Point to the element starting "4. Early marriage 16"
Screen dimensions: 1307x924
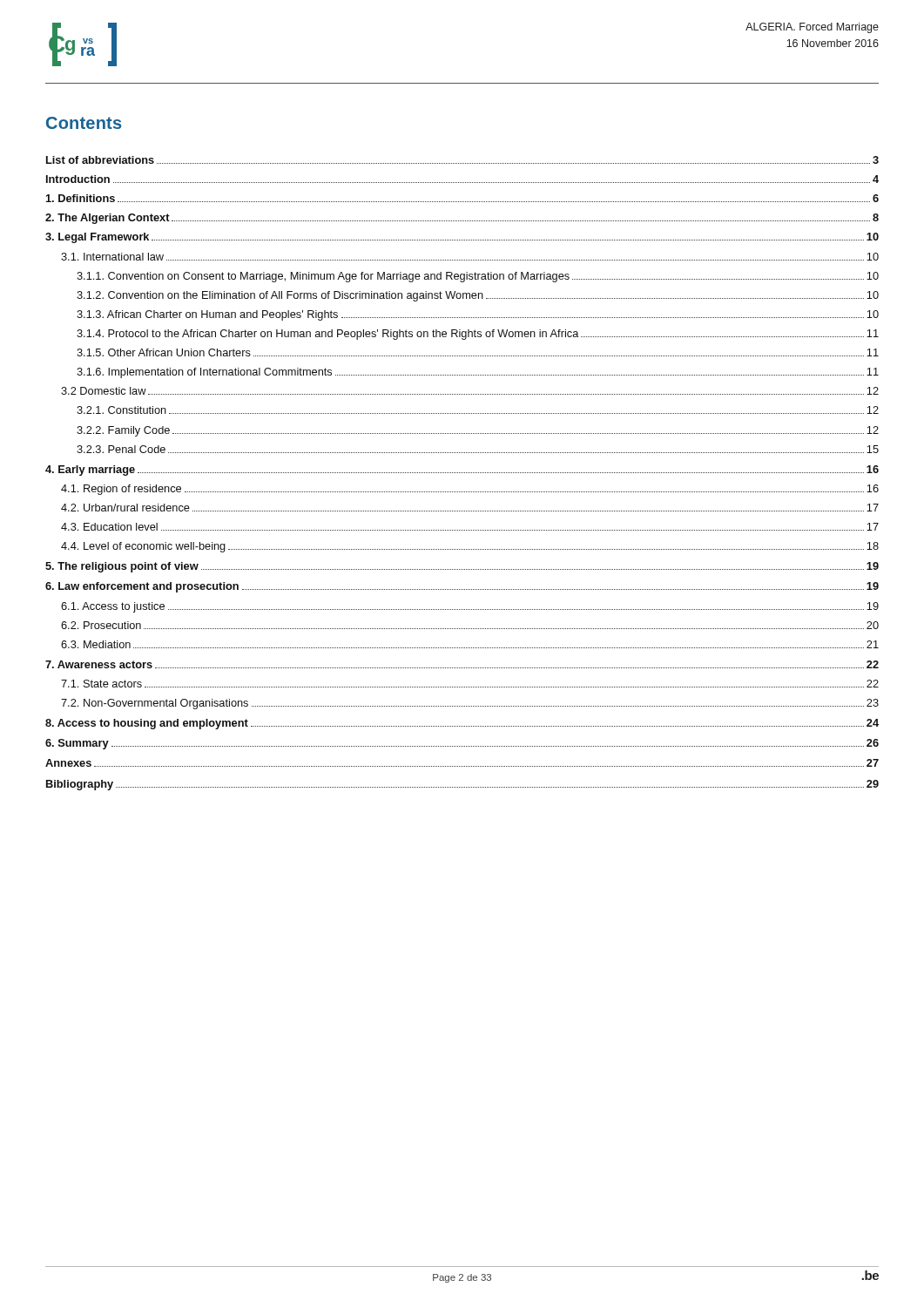462,469
